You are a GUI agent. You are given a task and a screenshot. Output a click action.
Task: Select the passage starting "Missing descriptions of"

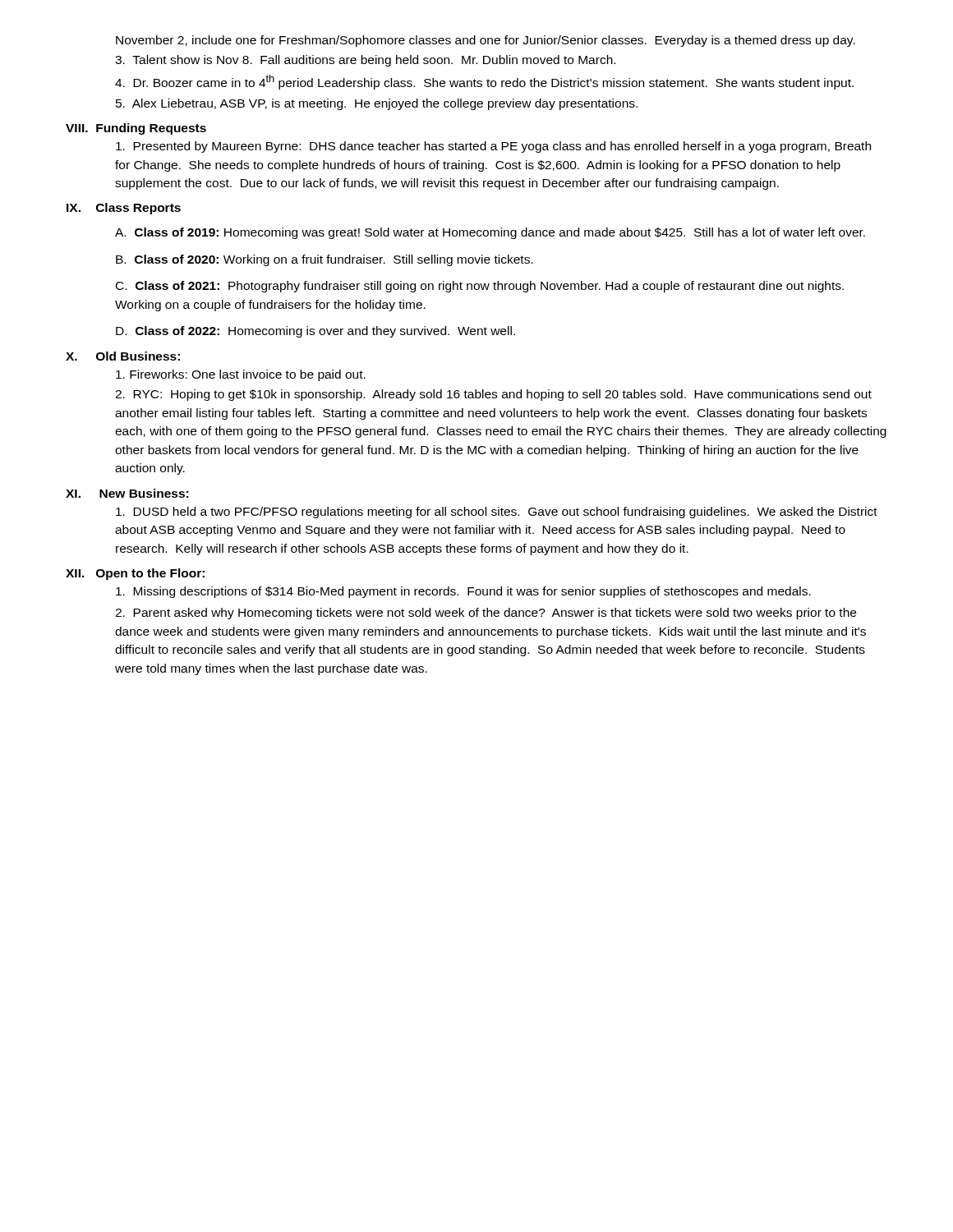click(x=463, y=591)
